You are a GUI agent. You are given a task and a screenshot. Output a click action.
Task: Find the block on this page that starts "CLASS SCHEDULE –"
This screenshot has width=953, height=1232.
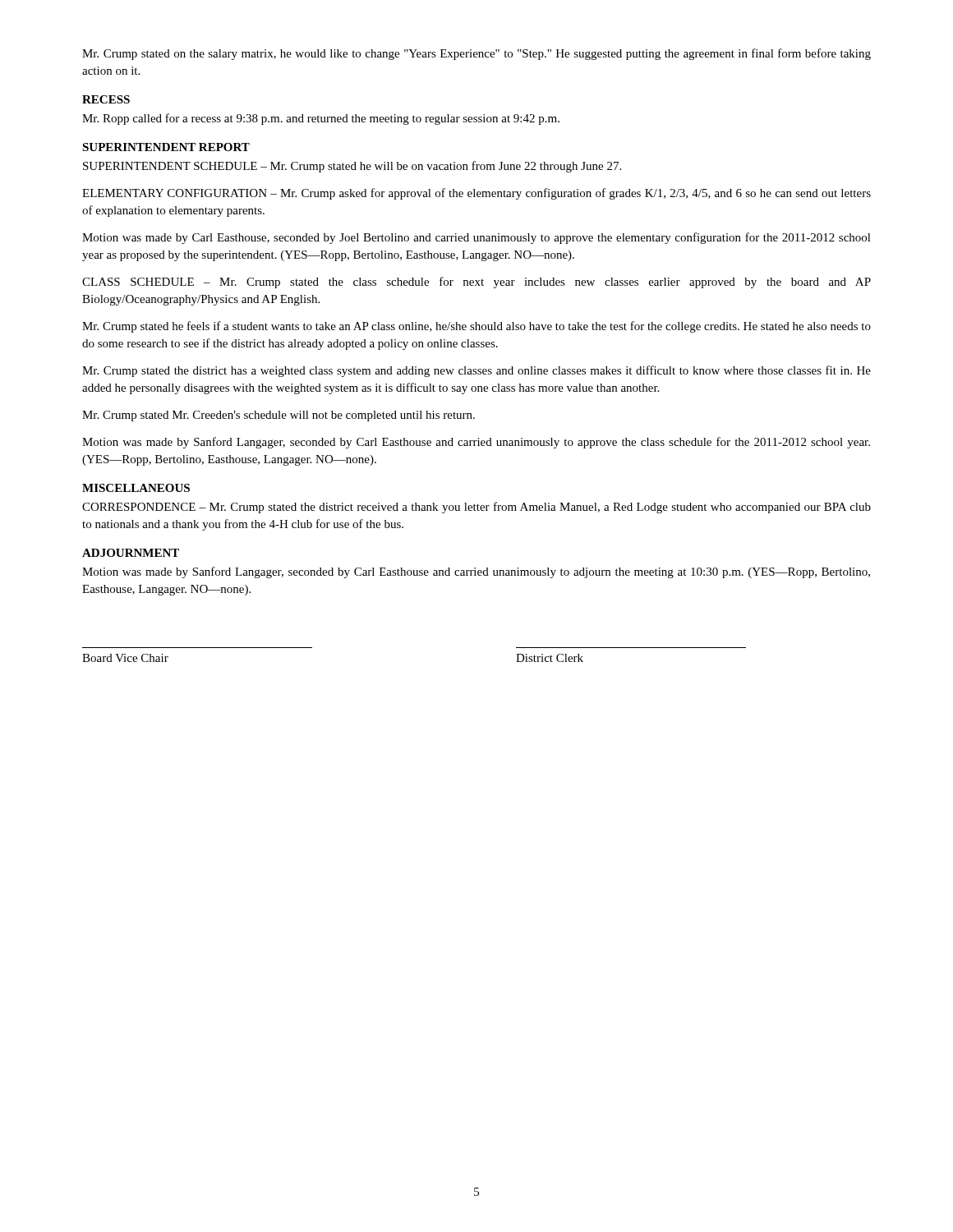click(476, 290)
